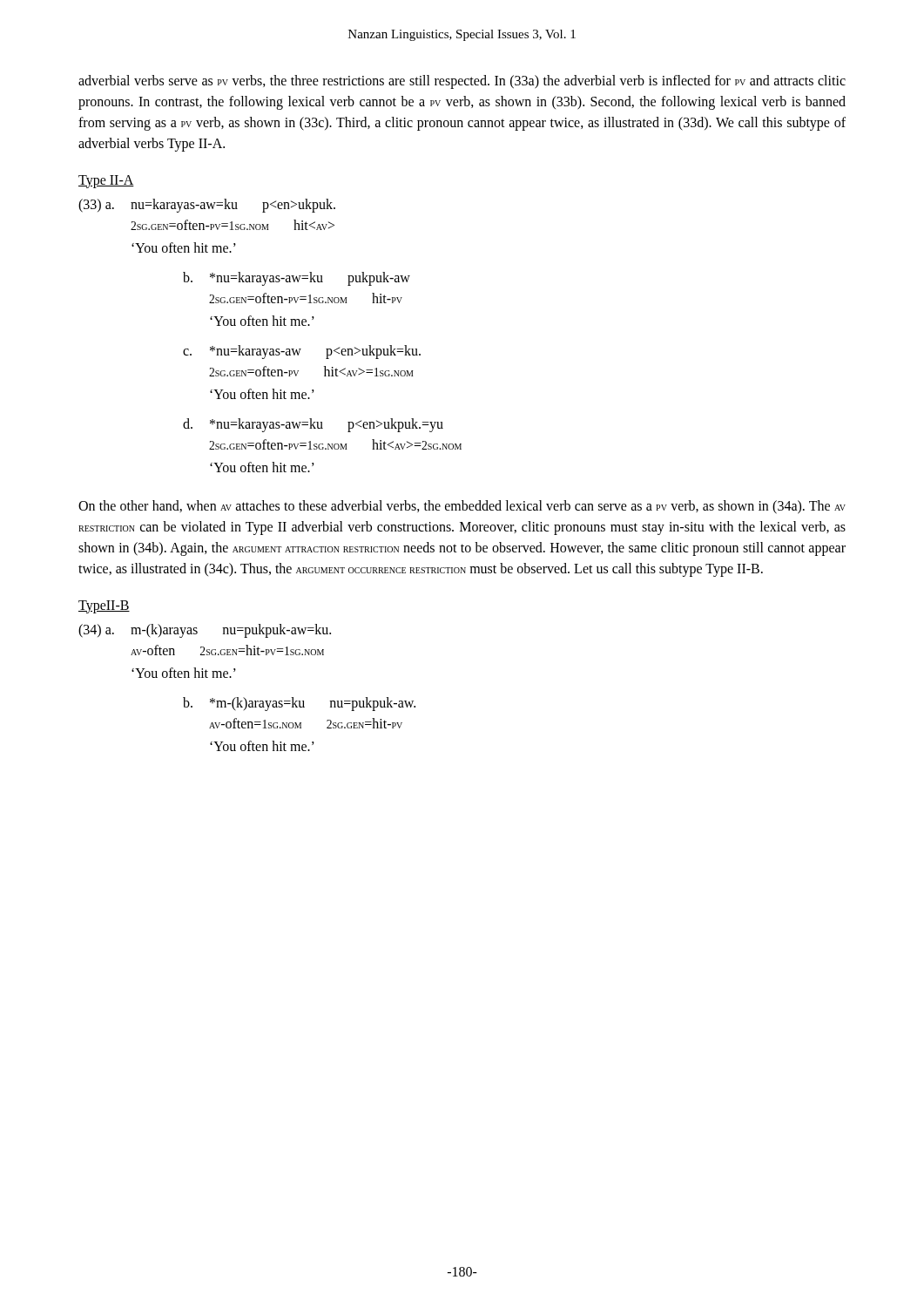Locate the block of text that opens with "On the other hand,"

pos(462,537)
